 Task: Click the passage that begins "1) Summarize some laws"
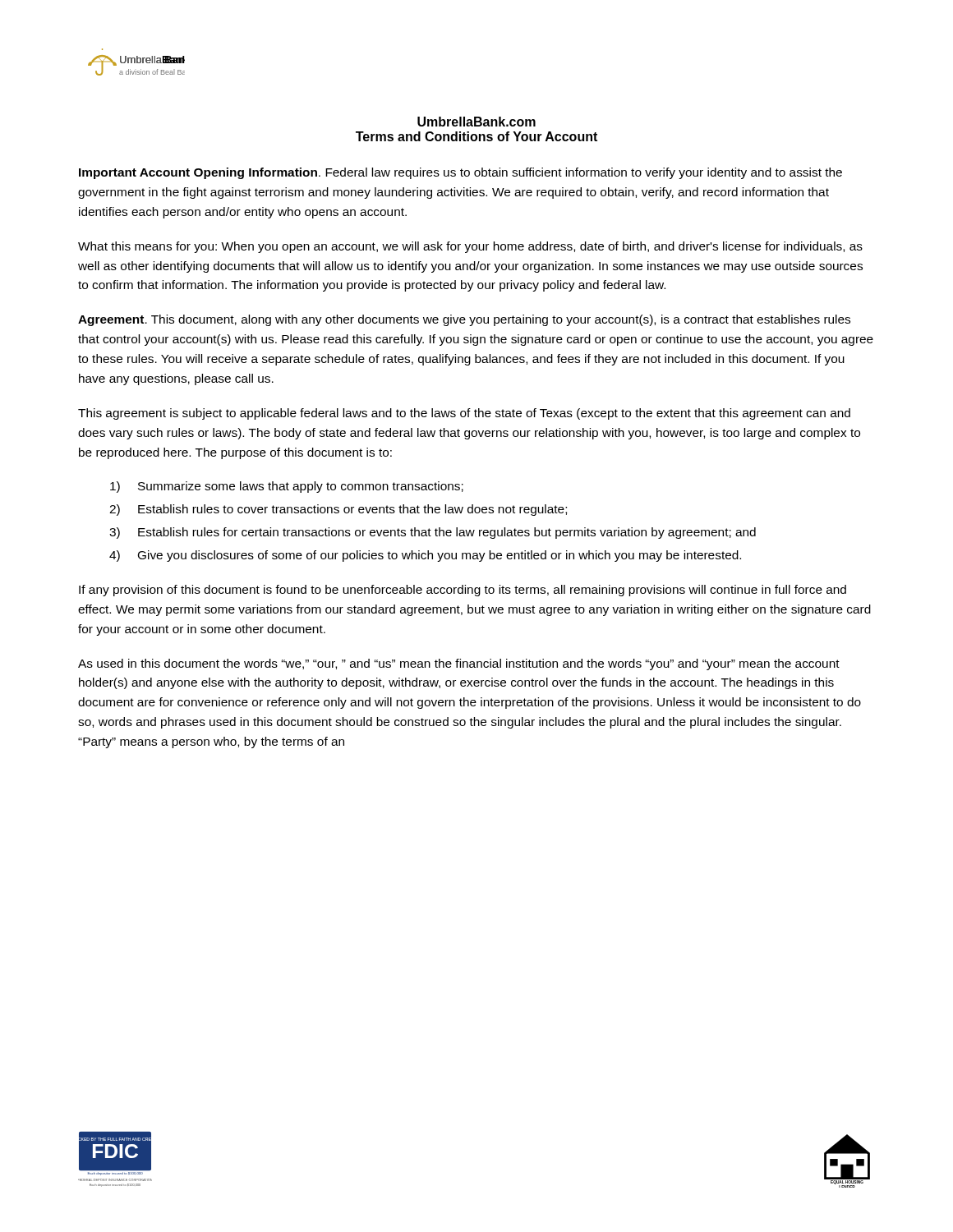point(287,487)
